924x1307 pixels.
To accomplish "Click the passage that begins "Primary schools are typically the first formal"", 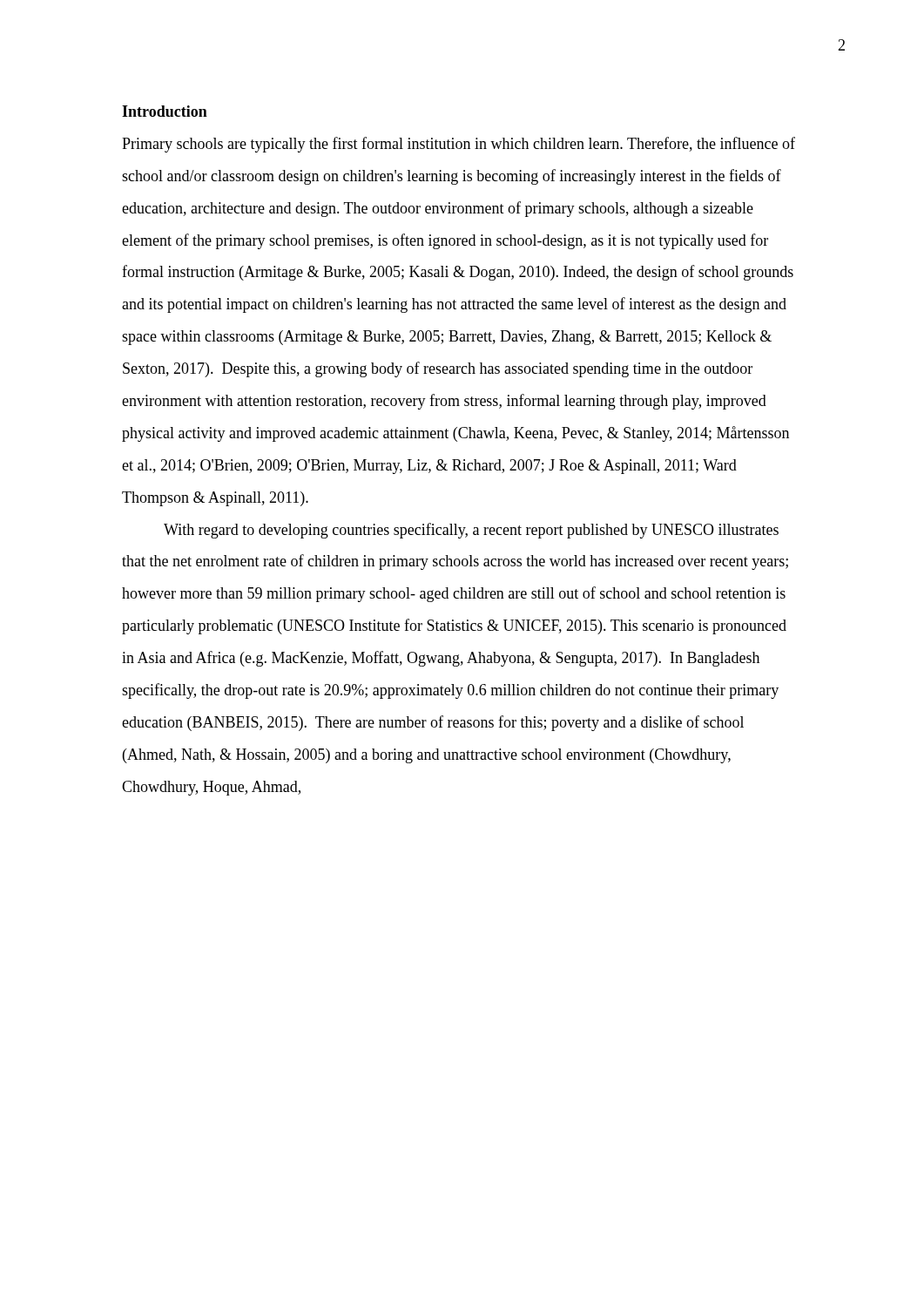I will pyautogui.click(x=459, y=320).
